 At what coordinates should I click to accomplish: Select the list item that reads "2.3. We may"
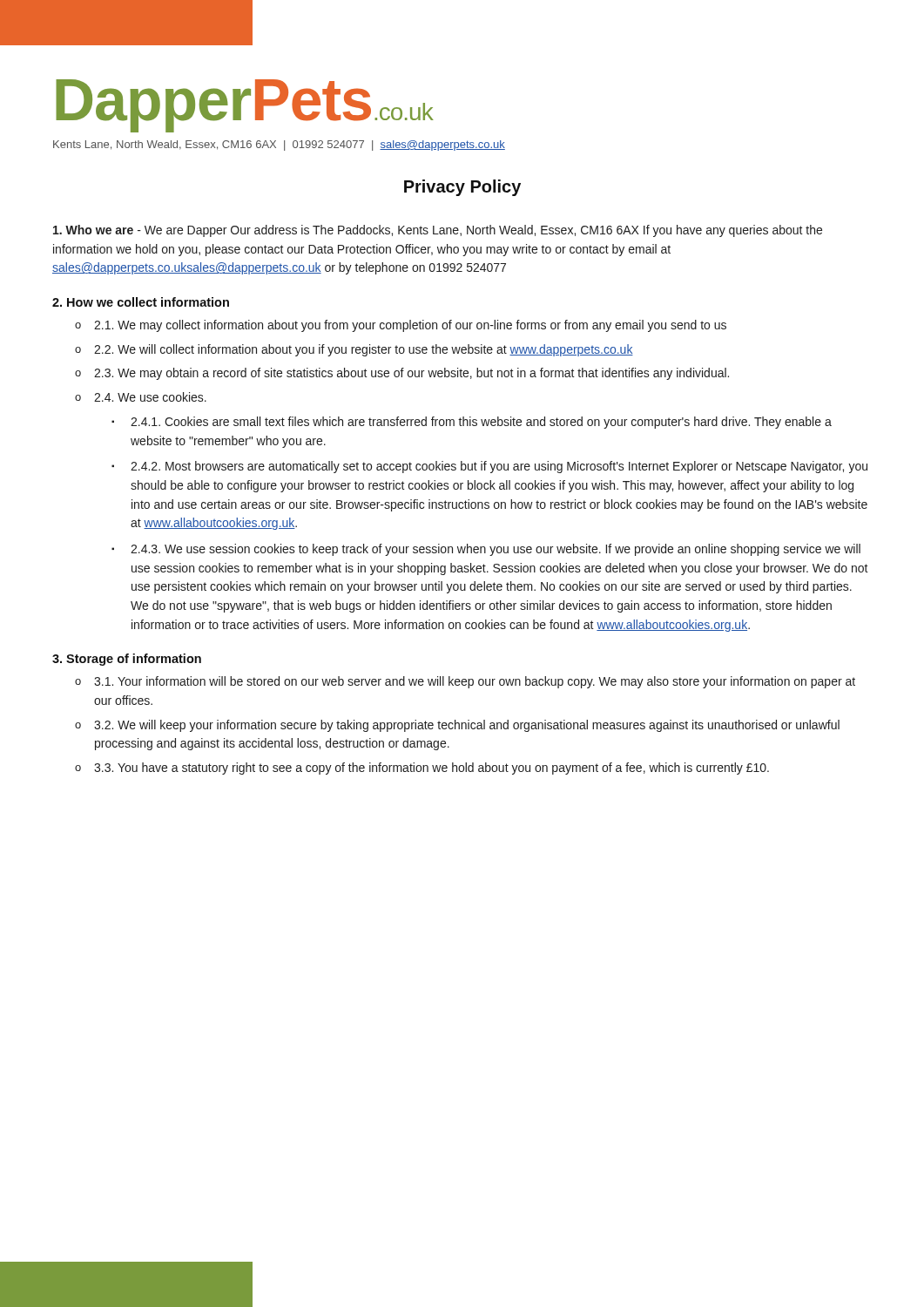(x=412, y=373)
